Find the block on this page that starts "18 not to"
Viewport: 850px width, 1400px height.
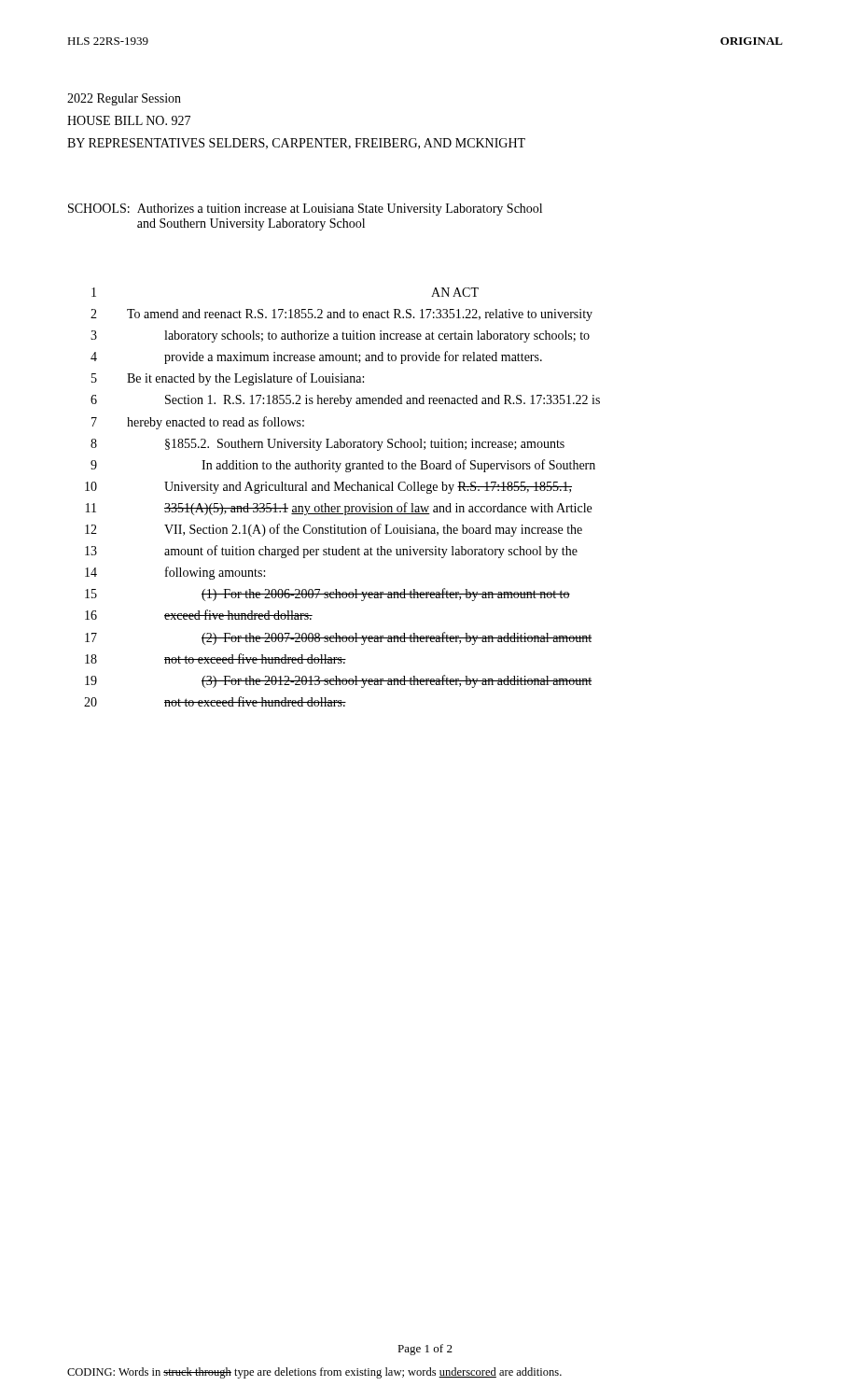pyautogui.click(x=216, y=658)
